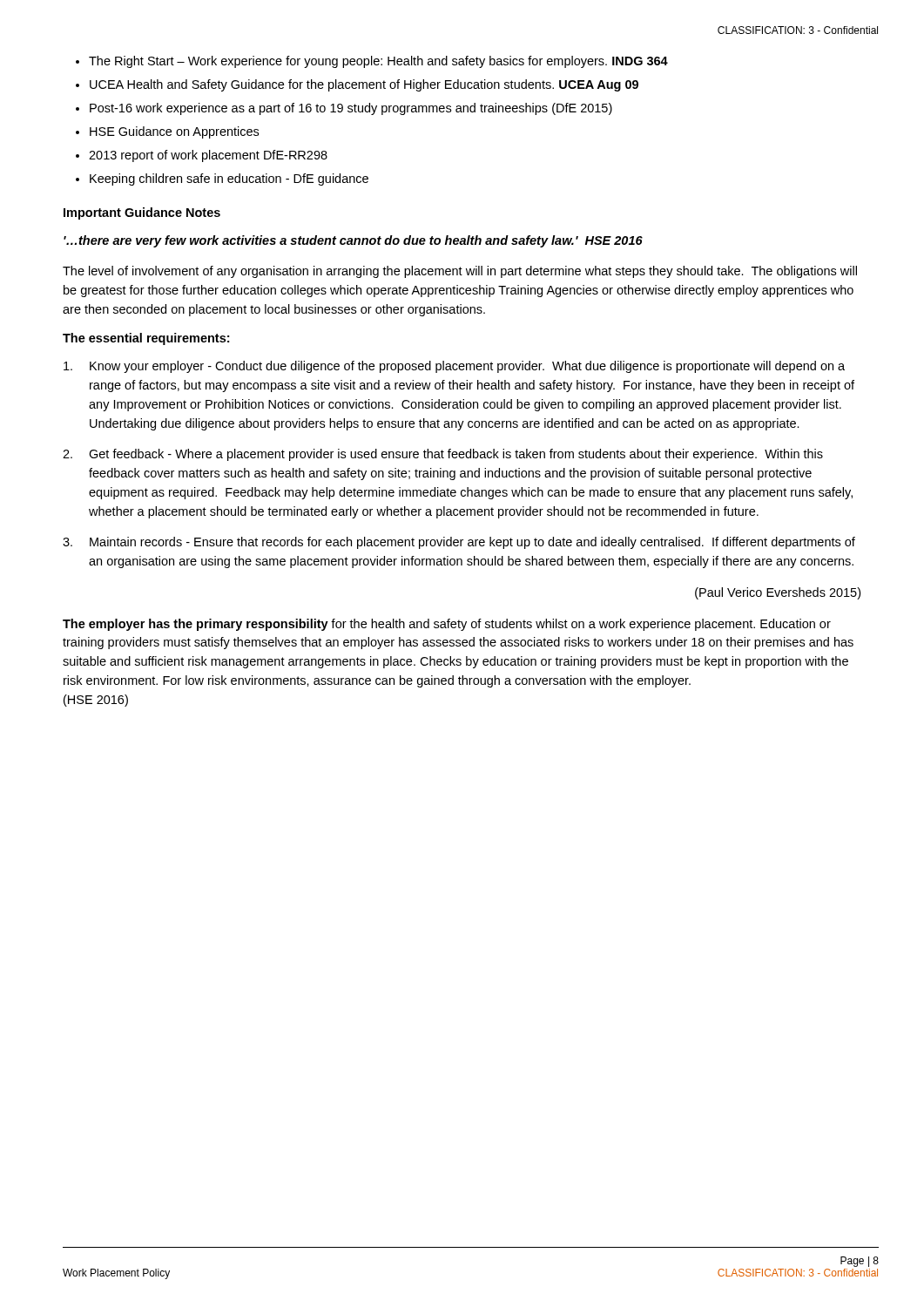Select the region starting "HSE Guidance on"
Image resolution: width=924 pixels, height=1307 pixels.
pos(174,132)
